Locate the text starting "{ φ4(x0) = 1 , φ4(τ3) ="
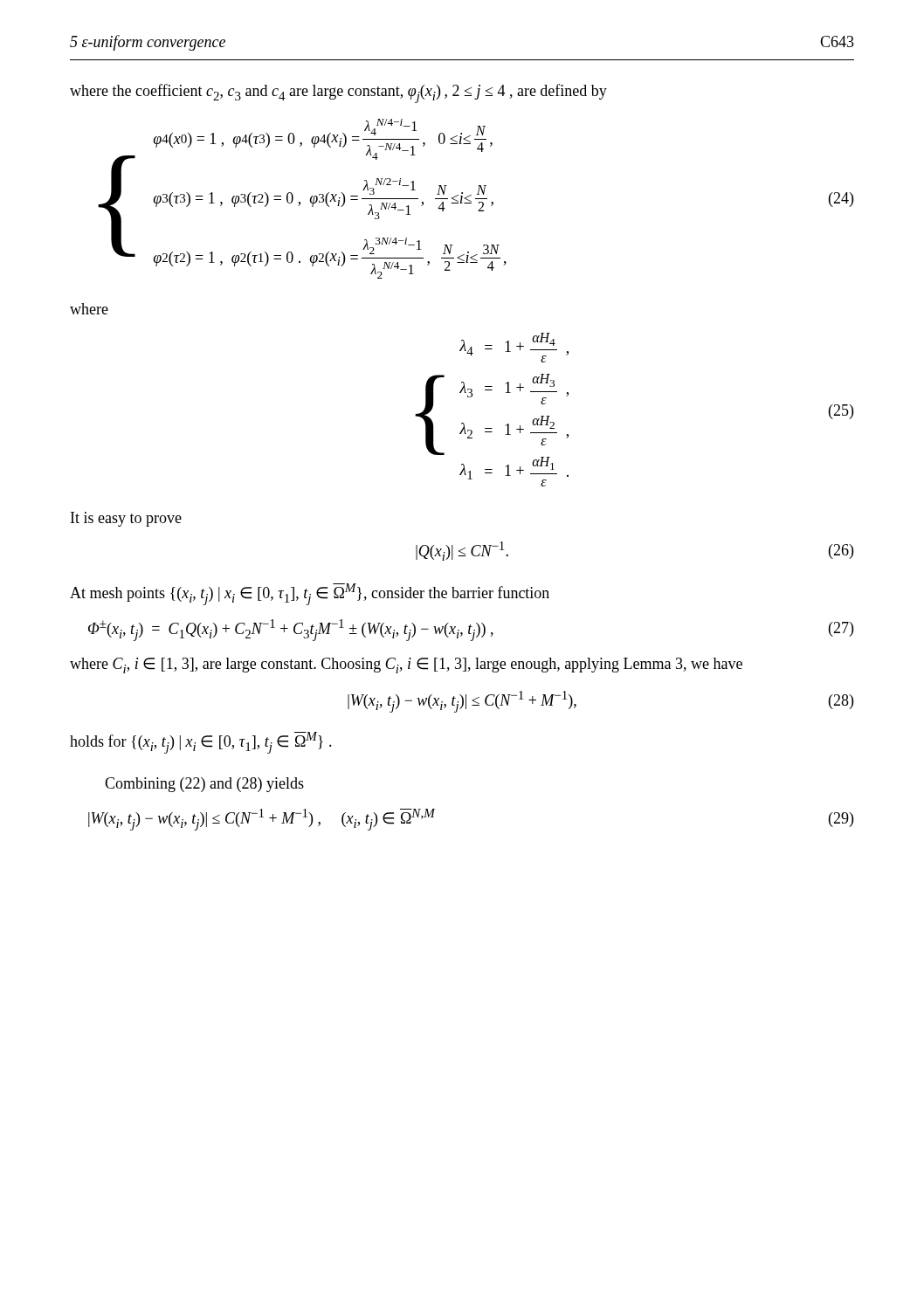924x1310 pixels. click(471, 199)
